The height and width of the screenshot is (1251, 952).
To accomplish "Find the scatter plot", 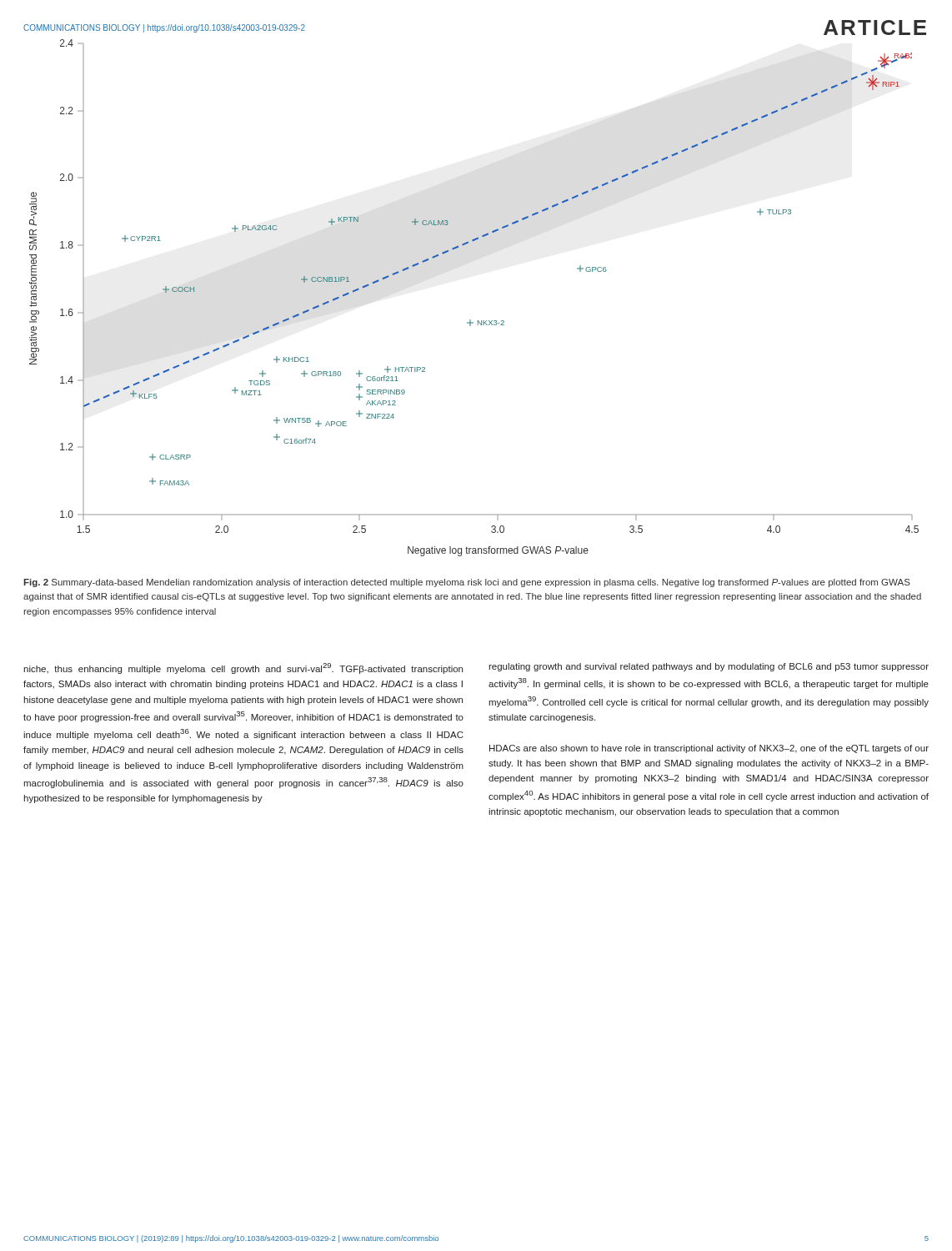I will 476,298.
